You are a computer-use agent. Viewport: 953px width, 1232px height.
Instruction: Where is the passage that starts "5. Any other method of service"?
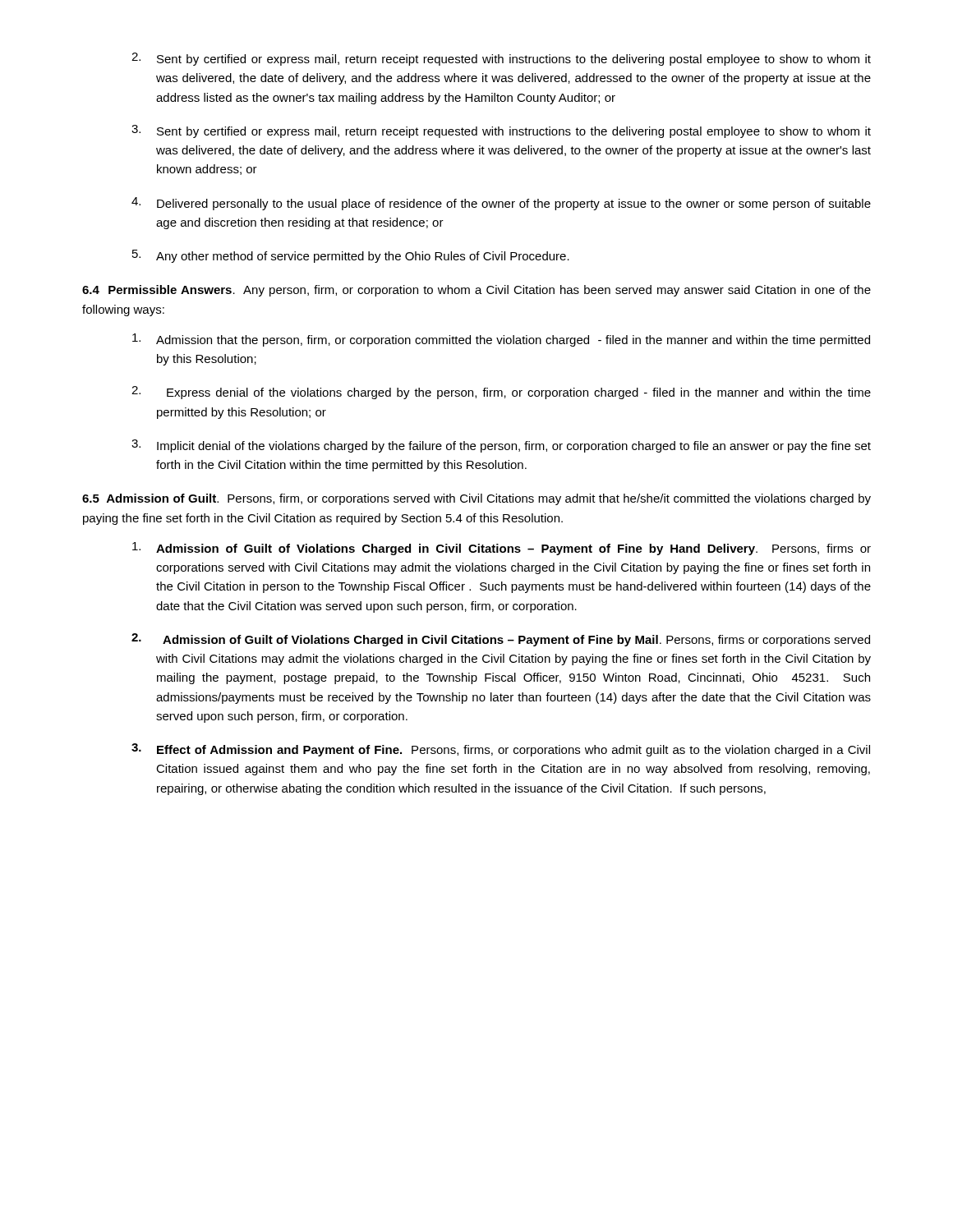click(501, 256)
